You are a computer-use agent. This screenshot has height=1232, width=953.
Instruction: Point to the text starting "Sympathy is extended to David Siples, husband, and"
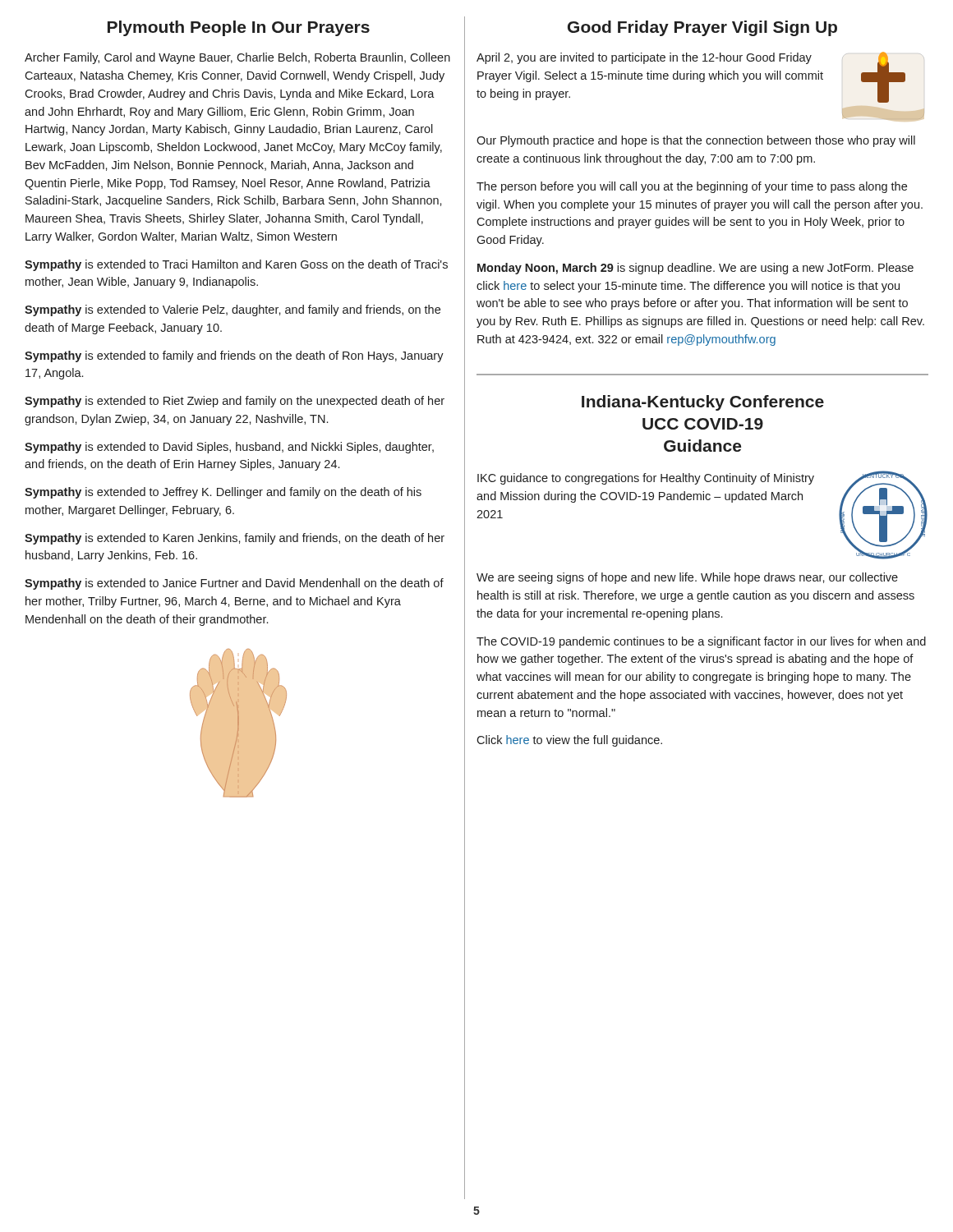click(x=230, y=455)
